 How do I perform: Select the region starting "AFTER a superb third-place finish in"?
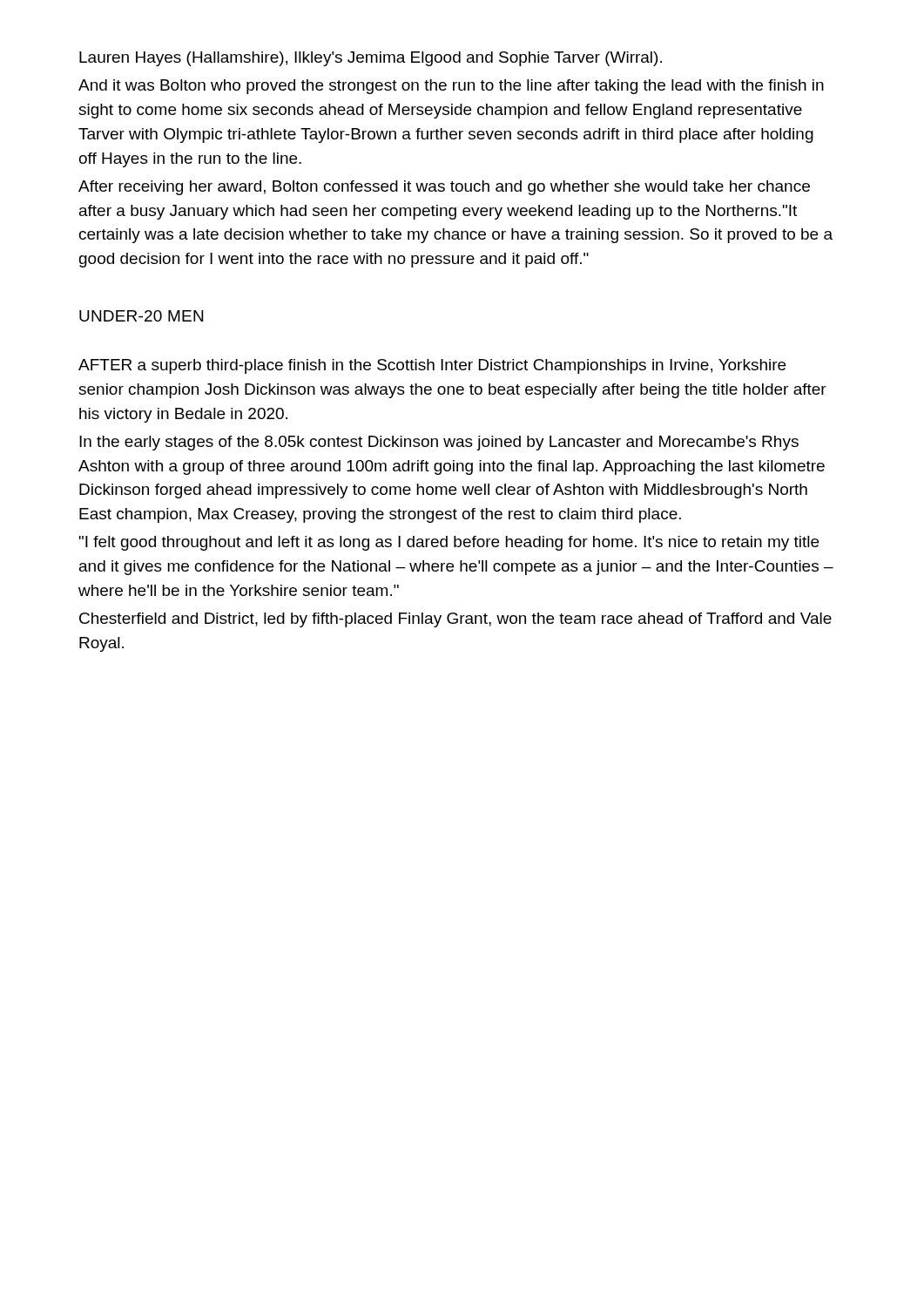(x=452, y=389)
